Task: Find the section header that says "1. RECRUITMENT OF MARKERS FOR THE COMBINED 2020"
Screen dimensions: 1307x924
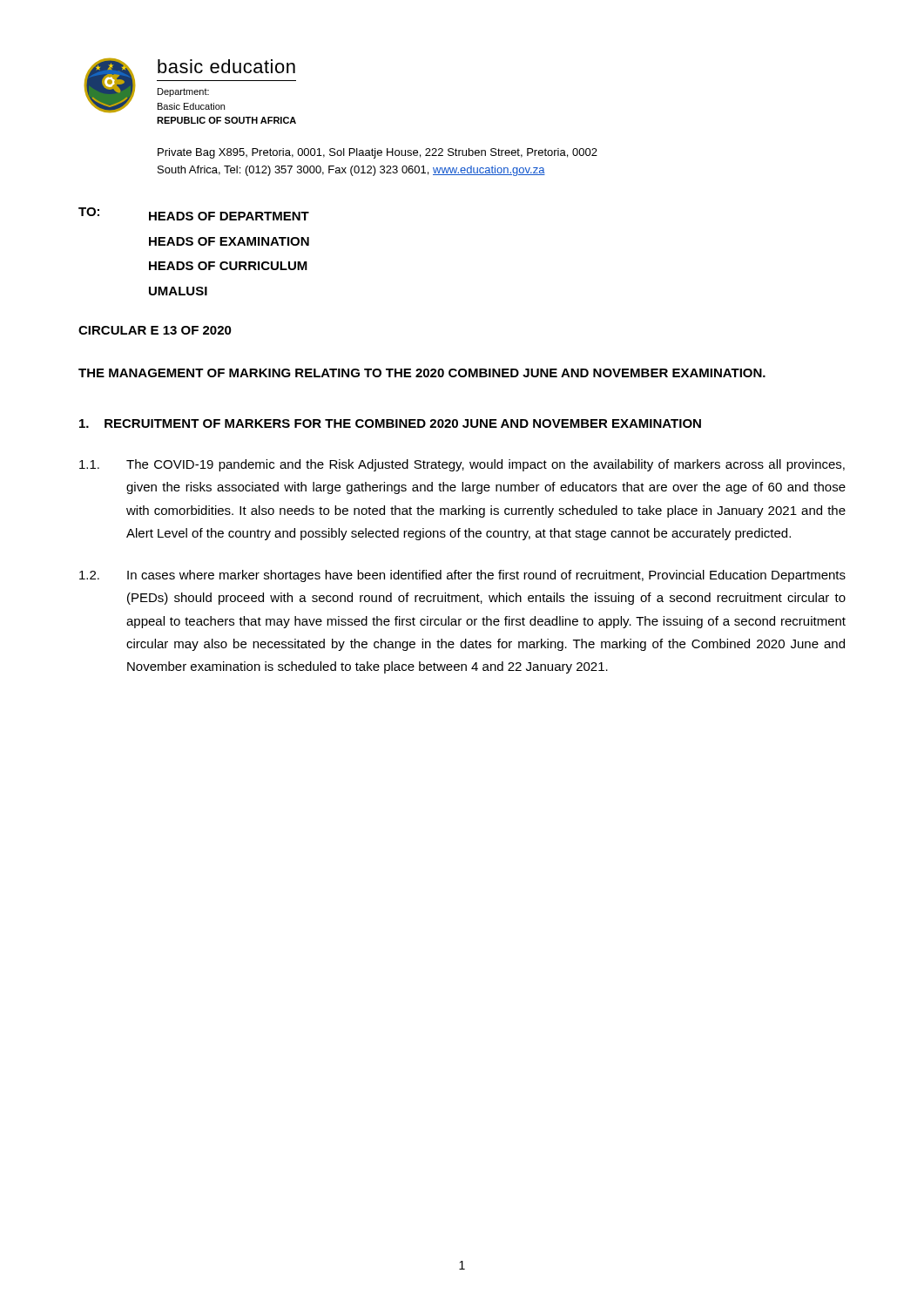Action: tap(390, 423)
